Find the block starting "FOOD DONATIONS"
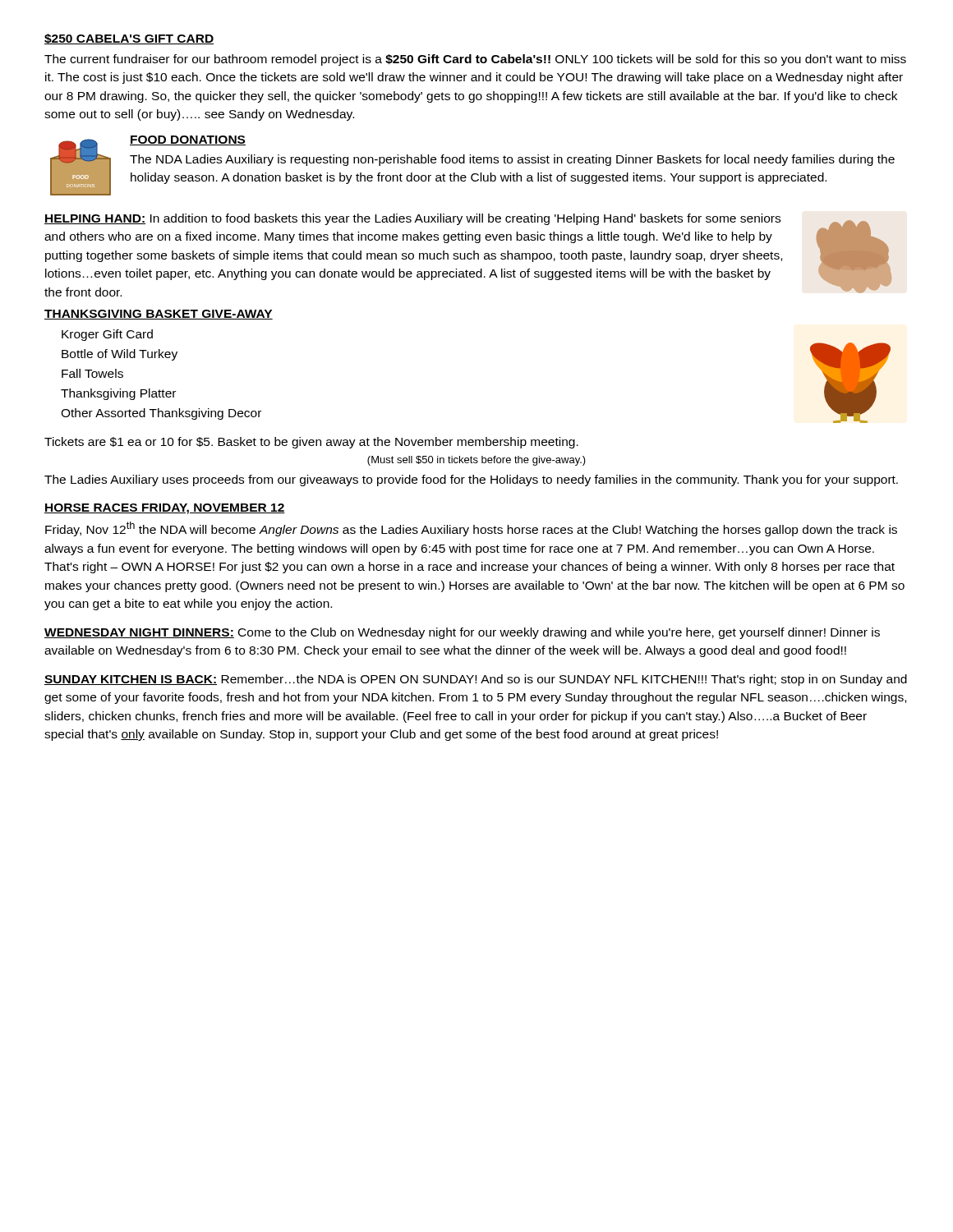Viewport: 953px width, 1232px height. (188, 139)
